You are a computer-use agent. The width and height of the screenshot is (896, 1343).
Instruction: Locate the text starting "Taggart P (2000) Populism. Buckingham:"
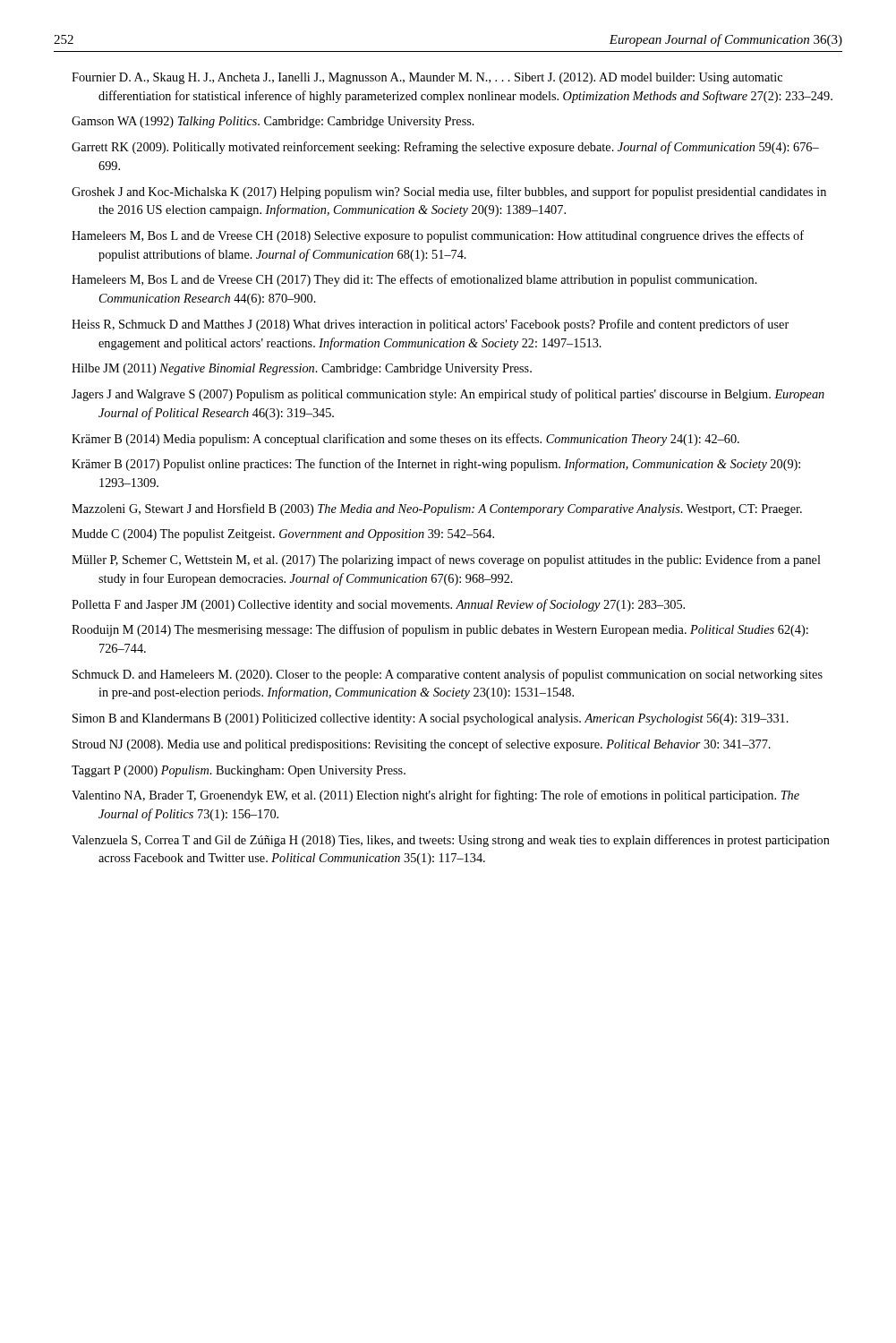(x=239, y=770)
